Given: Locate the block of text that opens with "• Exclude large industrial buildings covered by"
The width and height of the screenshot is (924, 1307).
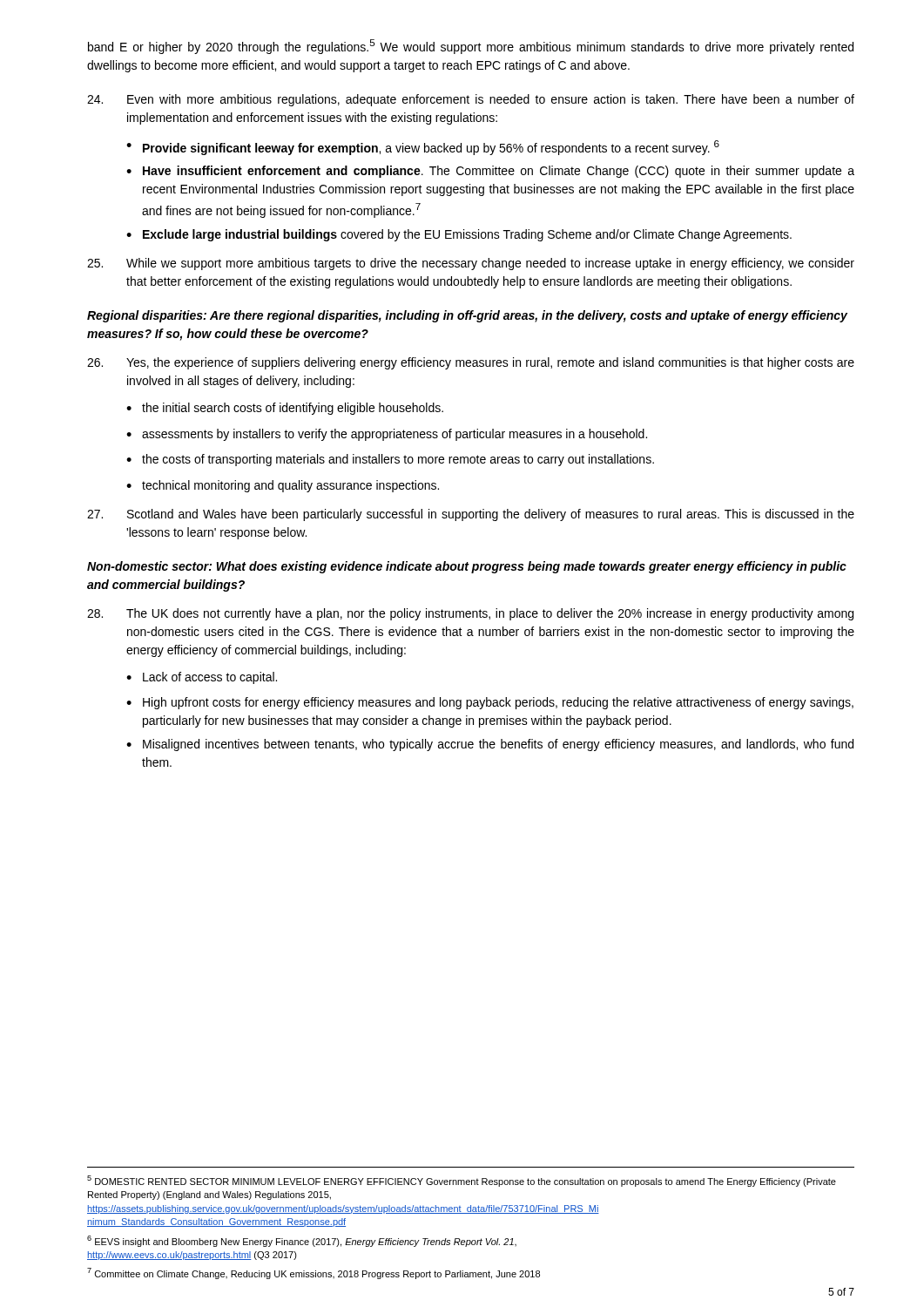Looking at the screenshot, I should (x=490, y=236).
